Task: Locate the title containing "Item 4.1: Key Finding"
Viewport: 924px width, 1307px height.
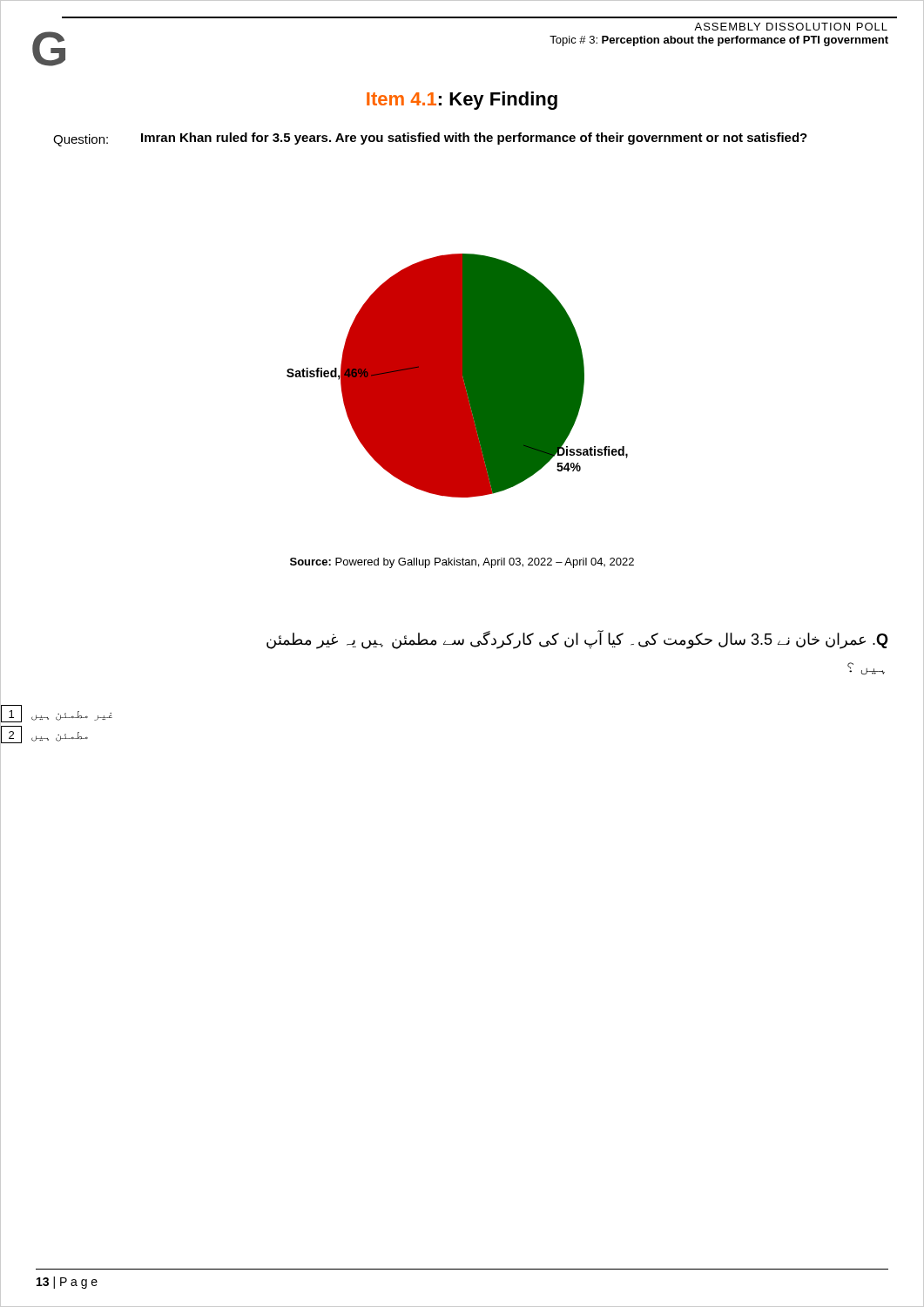Action: click(462, 99)
